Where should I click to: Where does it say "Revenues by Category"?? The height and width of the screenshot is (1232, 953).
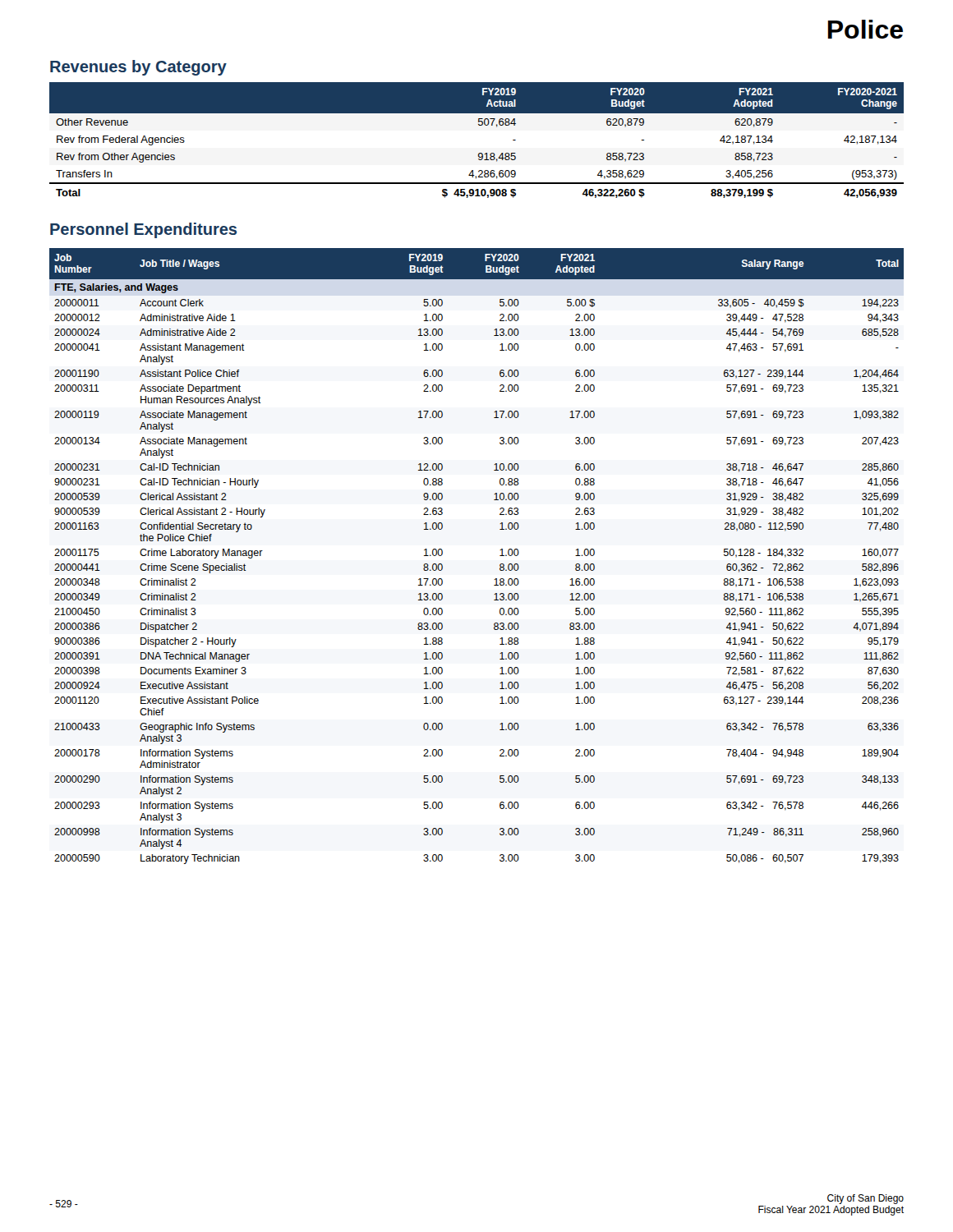138,68
